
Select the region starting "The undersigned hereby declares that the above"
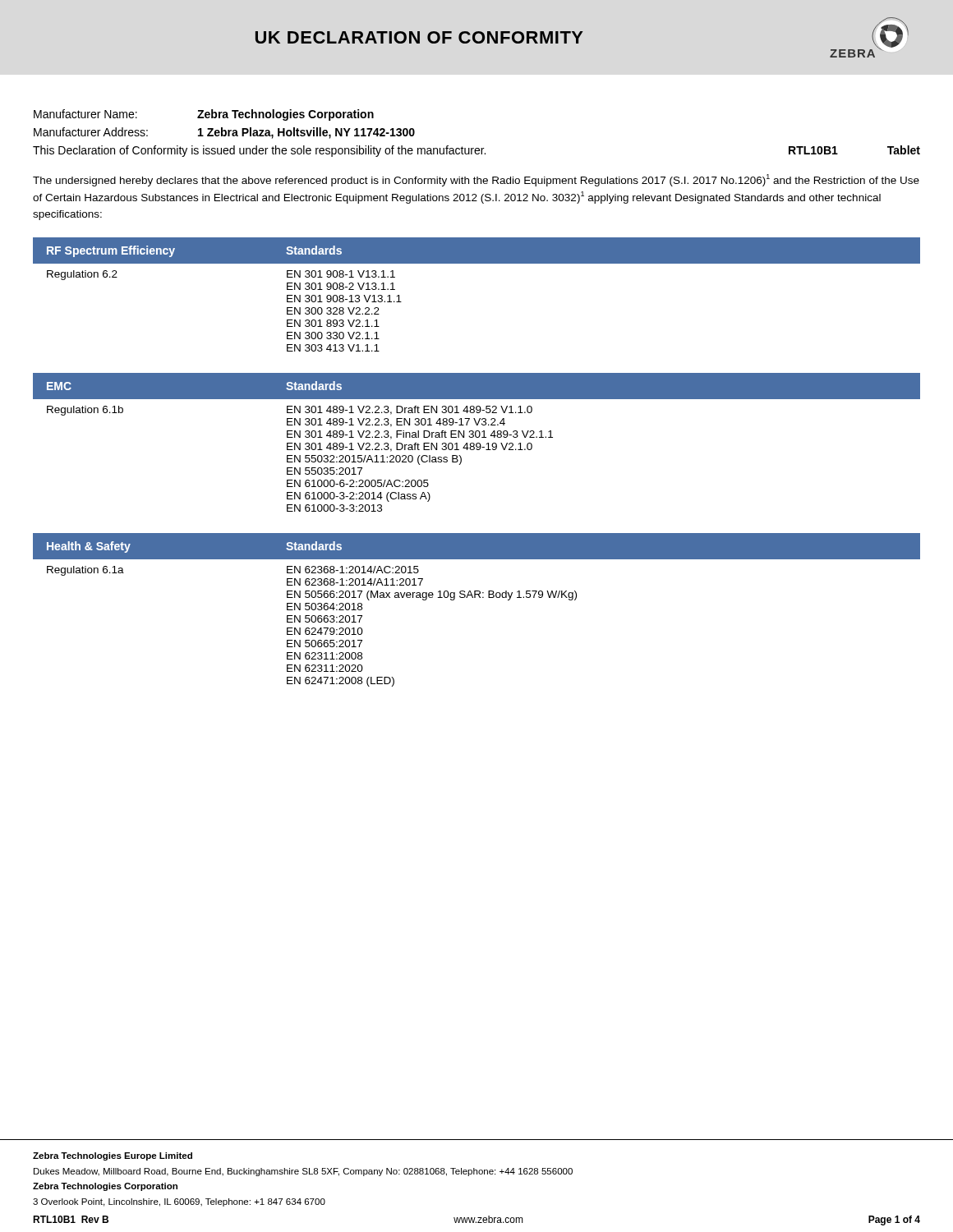click(476, 196)
